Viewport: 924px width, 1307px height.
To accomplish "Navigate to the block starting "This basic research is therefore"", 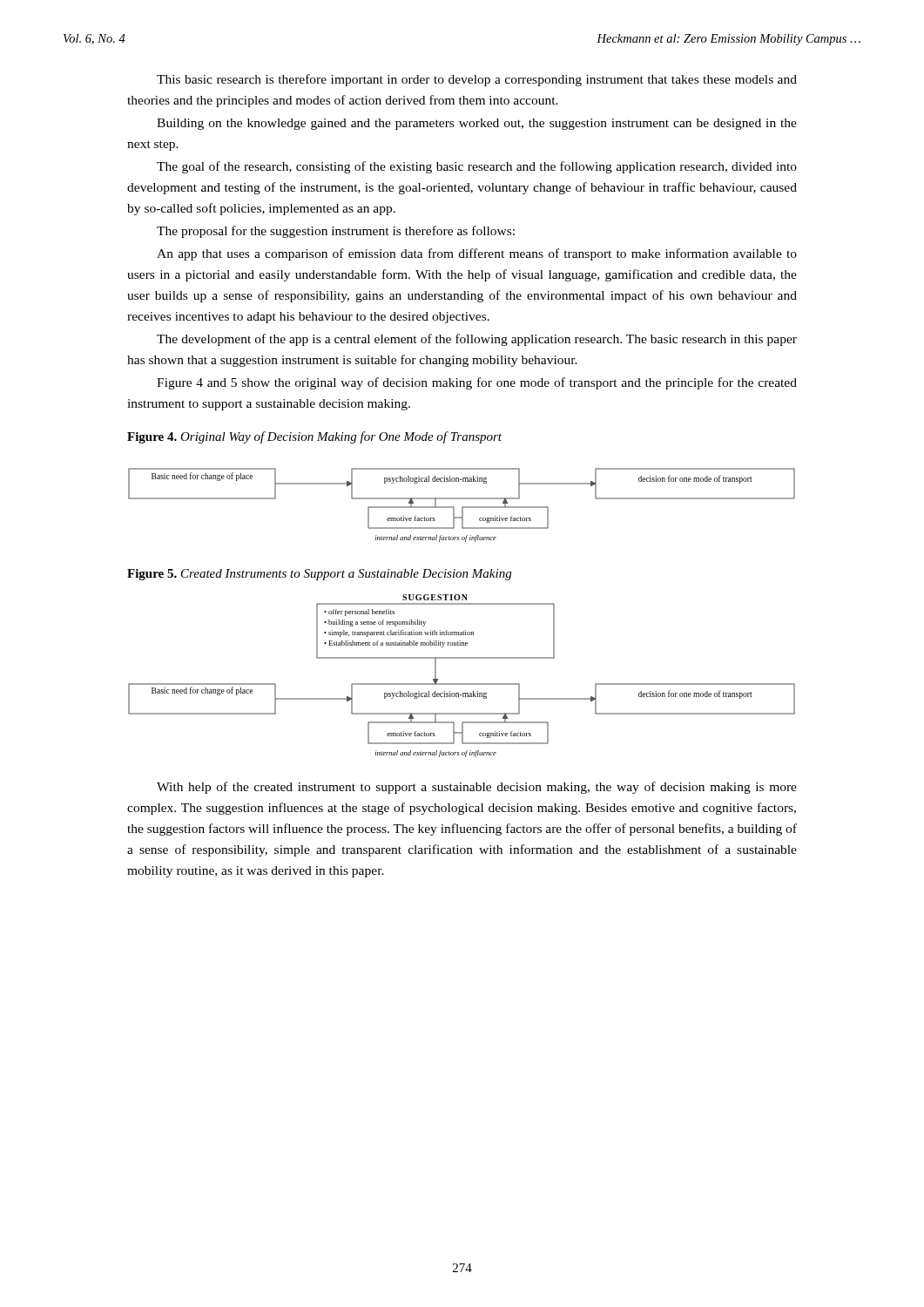I will point(462,89).
